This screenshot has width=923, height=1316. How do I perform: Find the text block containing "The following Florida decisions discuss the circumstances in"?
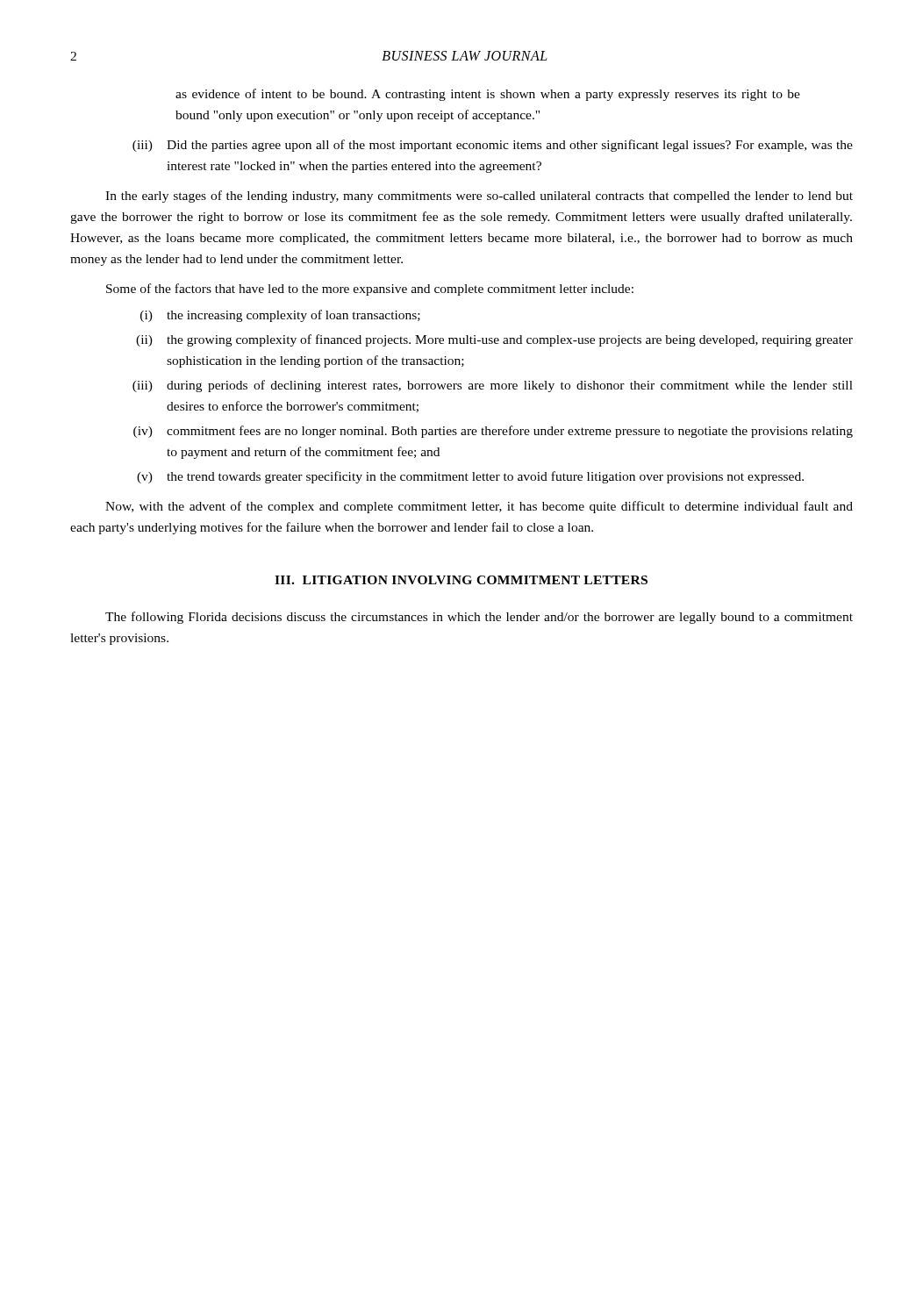[462, 627]
